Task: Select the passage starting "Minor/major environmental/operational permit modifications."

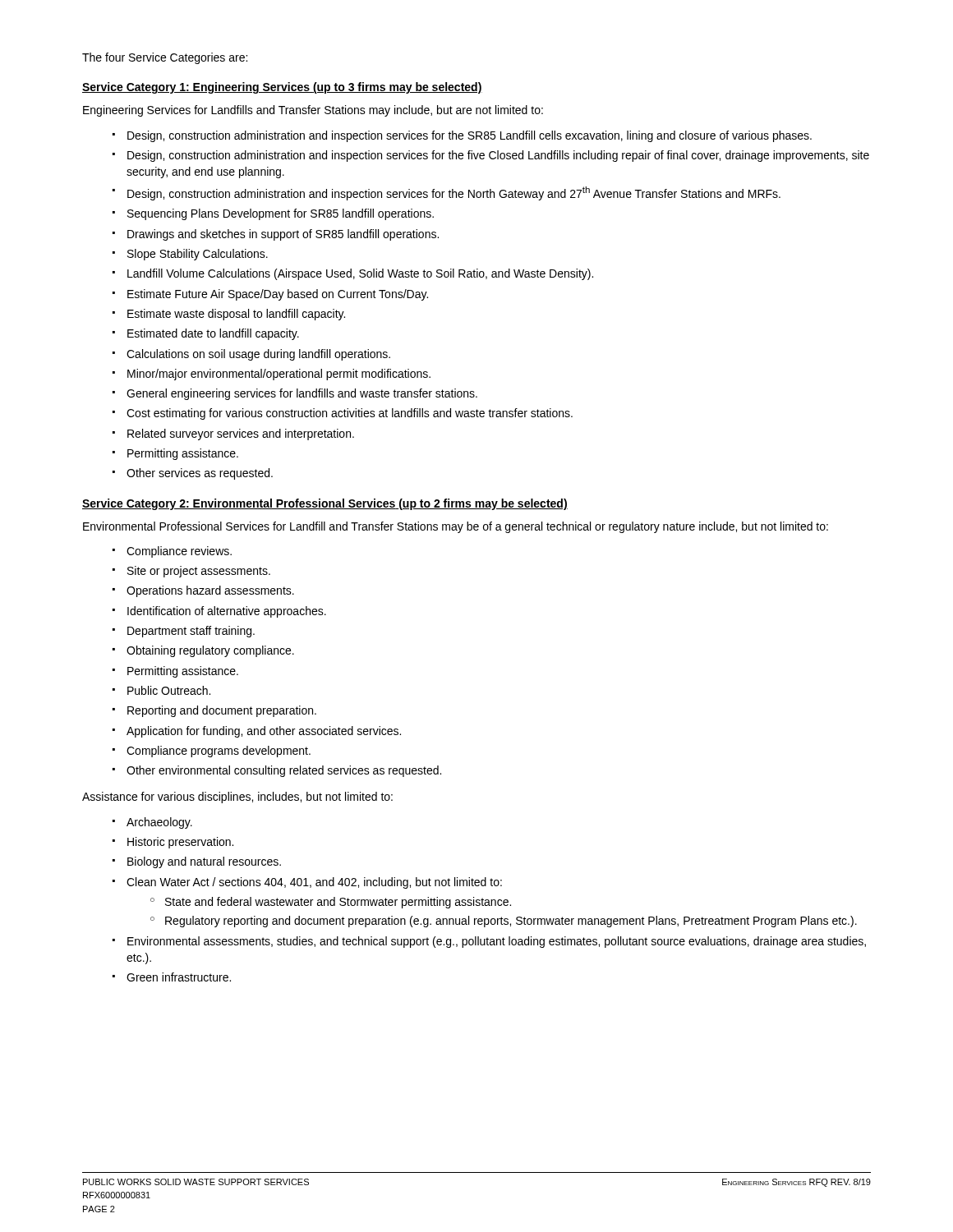Action: (279, 374)
